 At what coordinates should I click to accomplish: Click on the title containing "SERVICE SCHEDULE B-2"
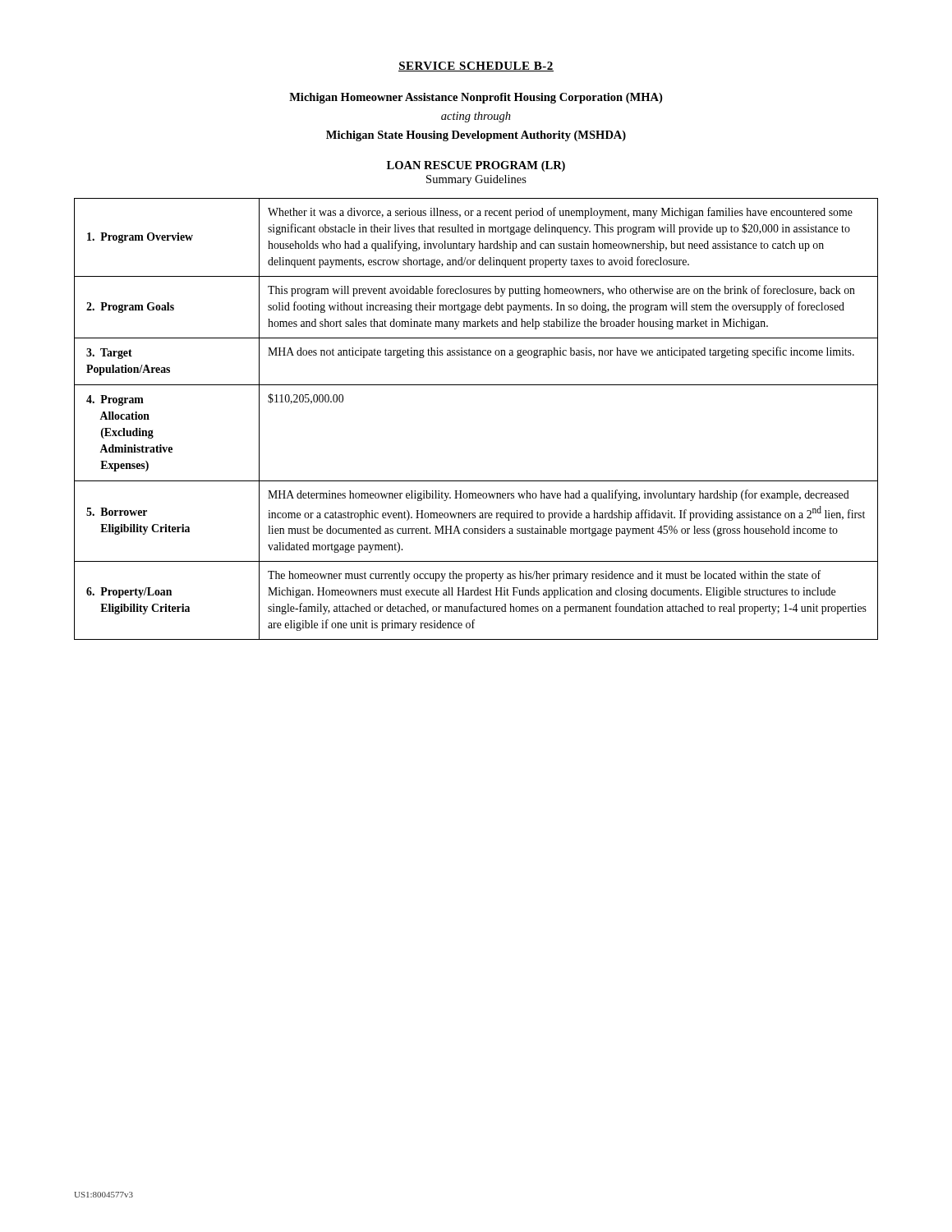tap(476, 66)
